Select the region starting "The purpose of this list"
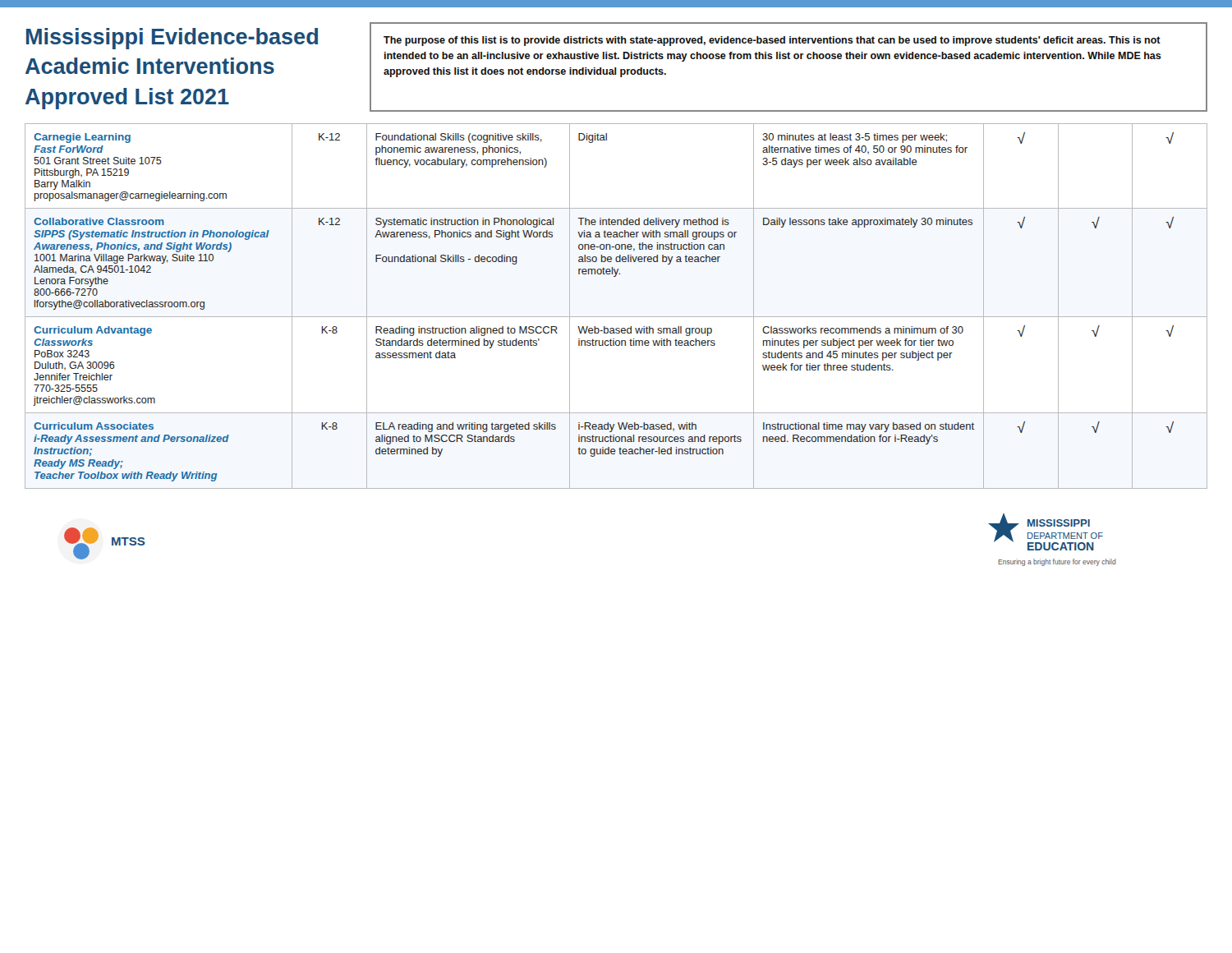 click(x=772, y=56)
